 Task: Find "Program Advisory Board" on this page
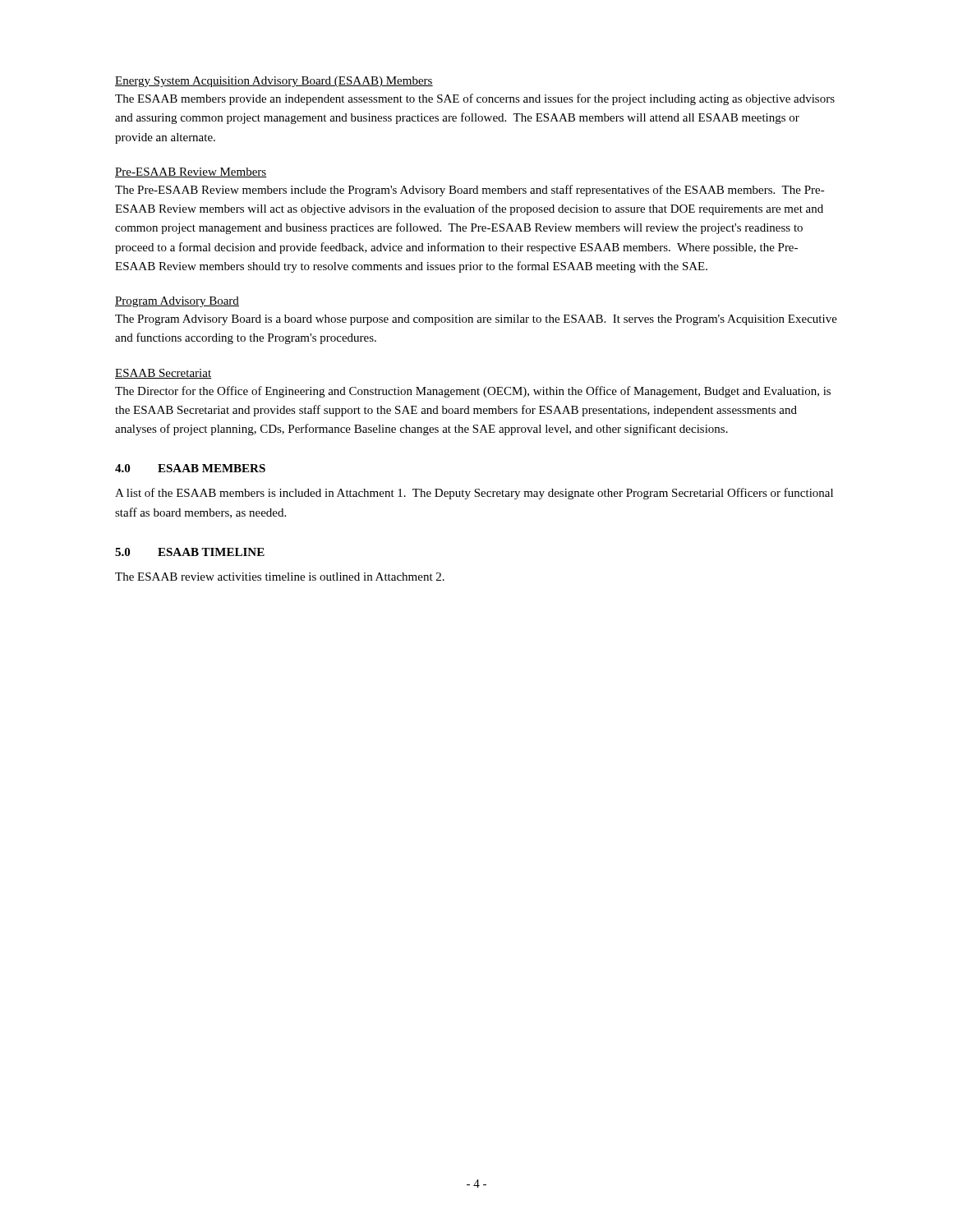click(x=177, y=302)
